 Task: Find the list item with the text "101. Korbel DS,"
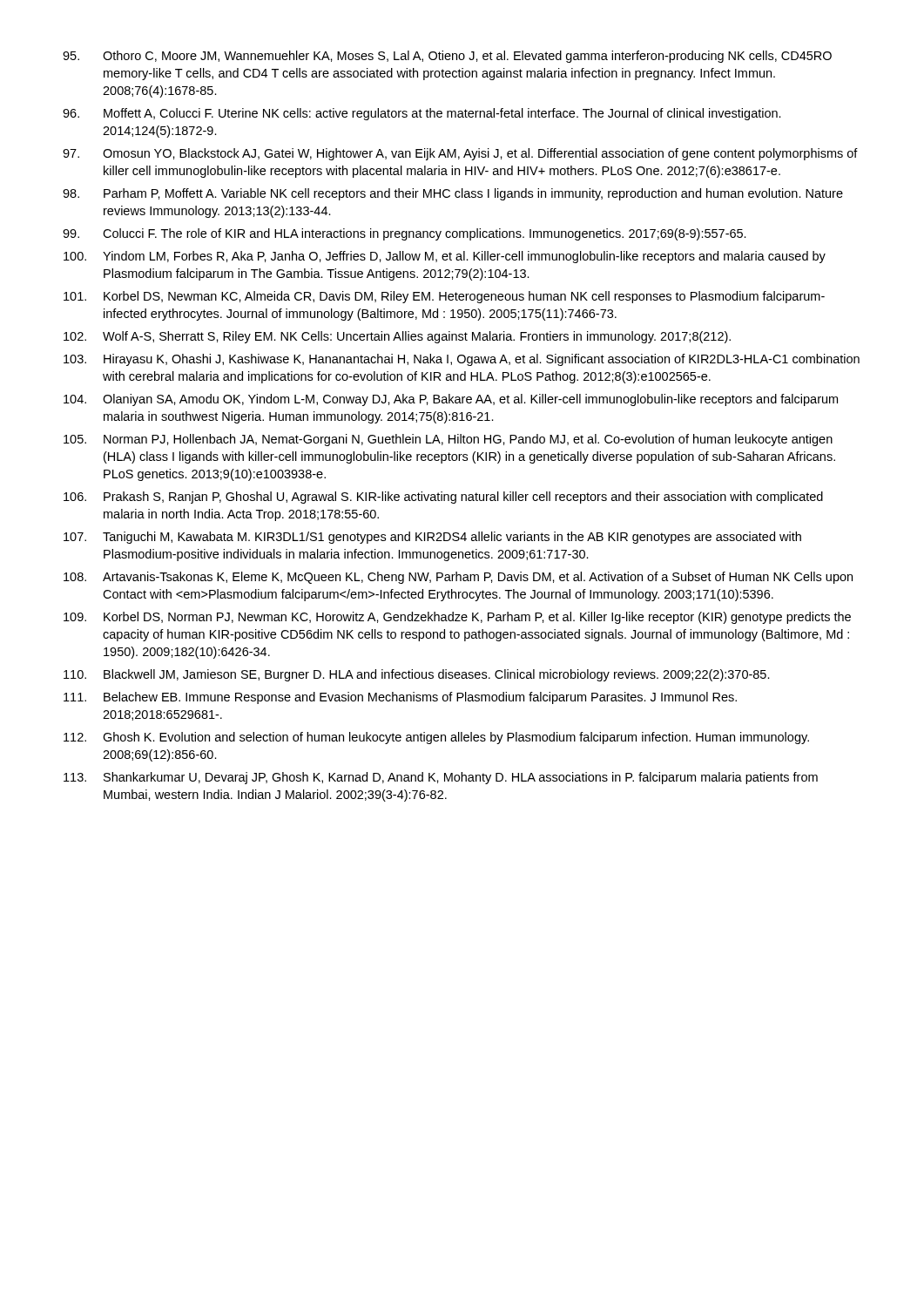(x=462, y=305)
